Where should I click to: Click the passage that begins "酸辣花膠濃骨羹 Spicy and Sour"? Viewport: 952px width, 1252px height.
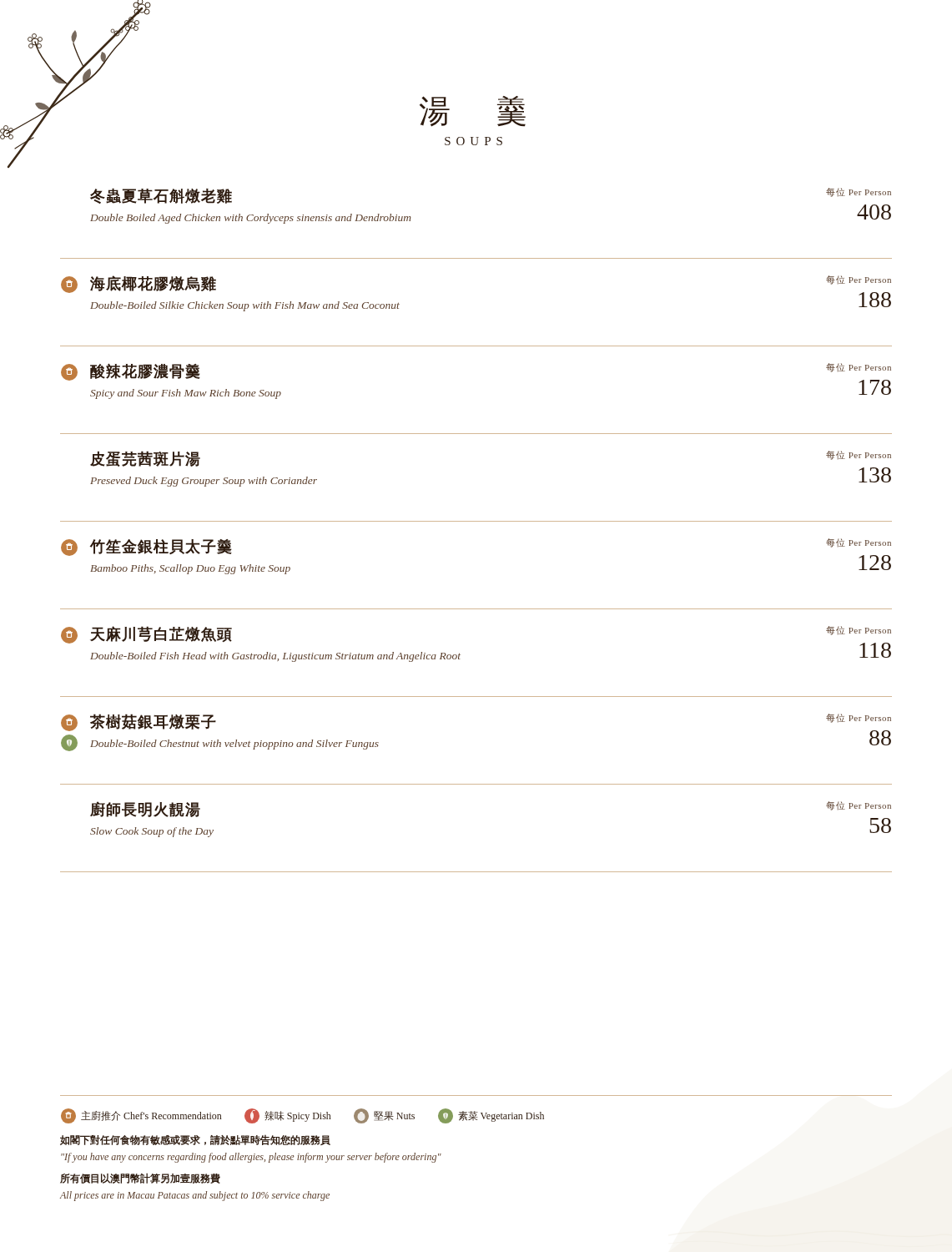147,378
